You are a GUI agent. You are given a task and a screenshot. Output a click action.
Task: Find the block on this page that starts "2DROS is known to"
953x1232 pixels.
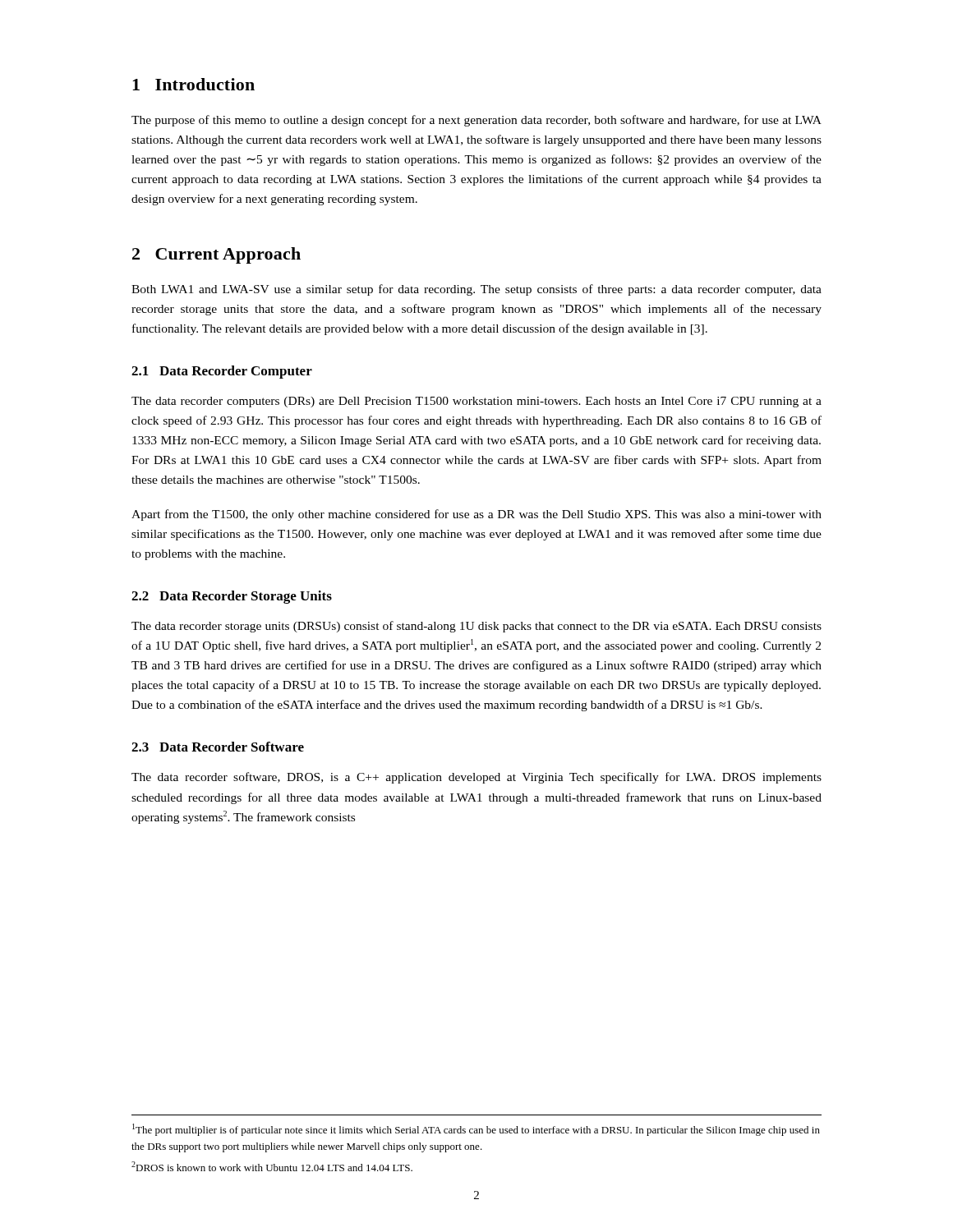click(x=272, y=1167)
